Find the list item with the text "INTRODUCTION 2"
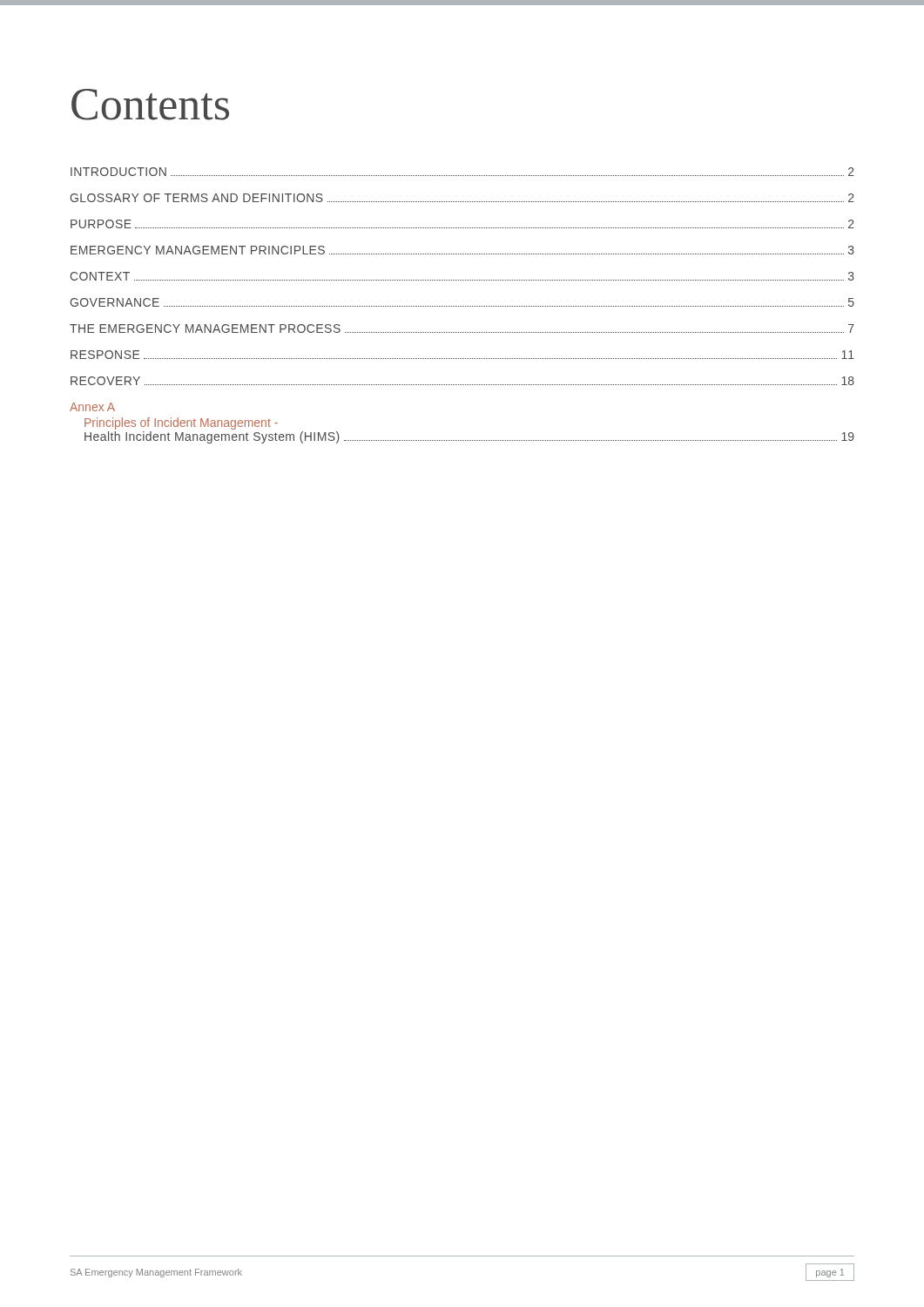The image size is (924, 1307). point(462,172)
